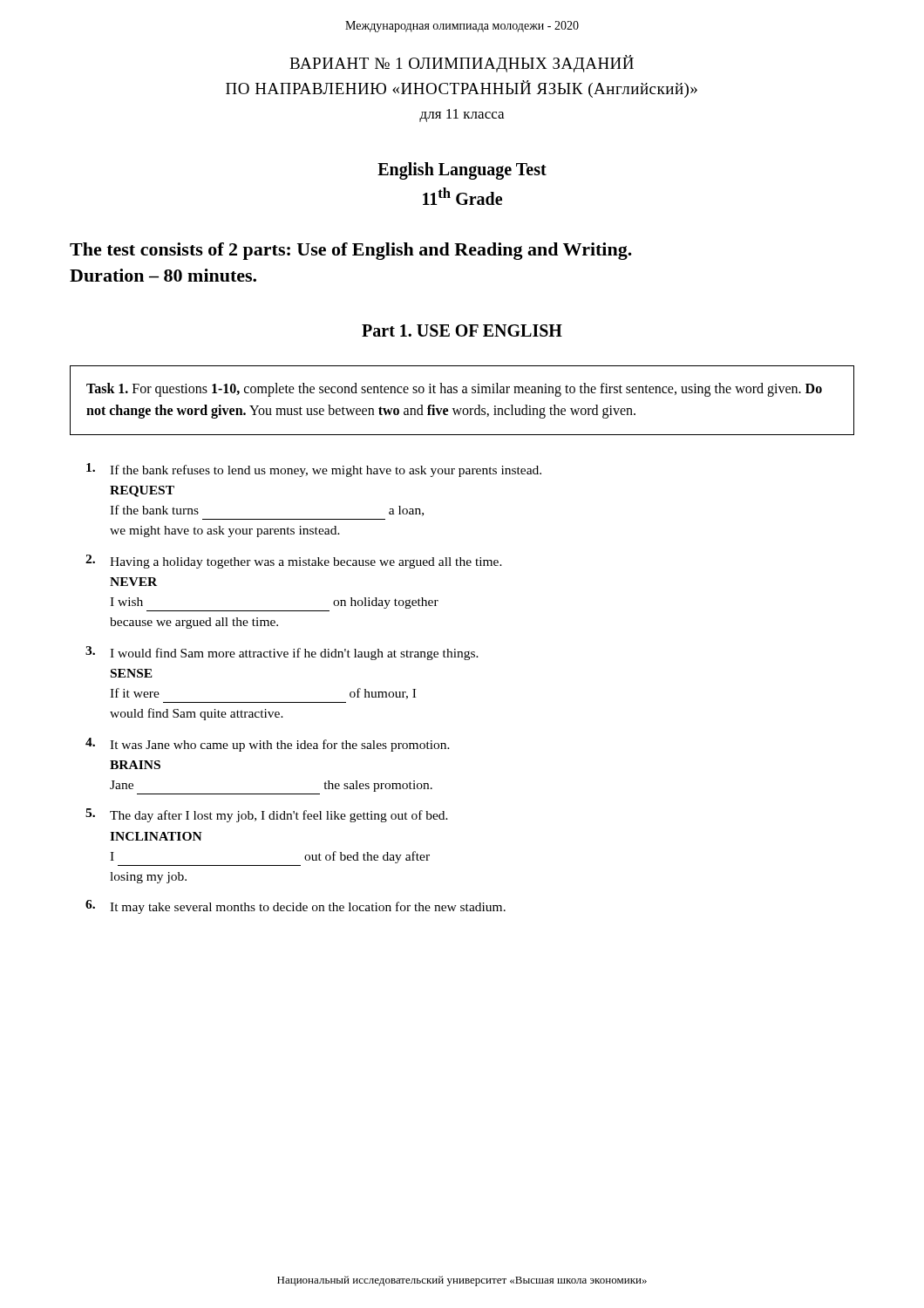Locate the region starting "If the bank refuses"
The height and width of the screenshot is (1308, 924).
tap(314, 470)
